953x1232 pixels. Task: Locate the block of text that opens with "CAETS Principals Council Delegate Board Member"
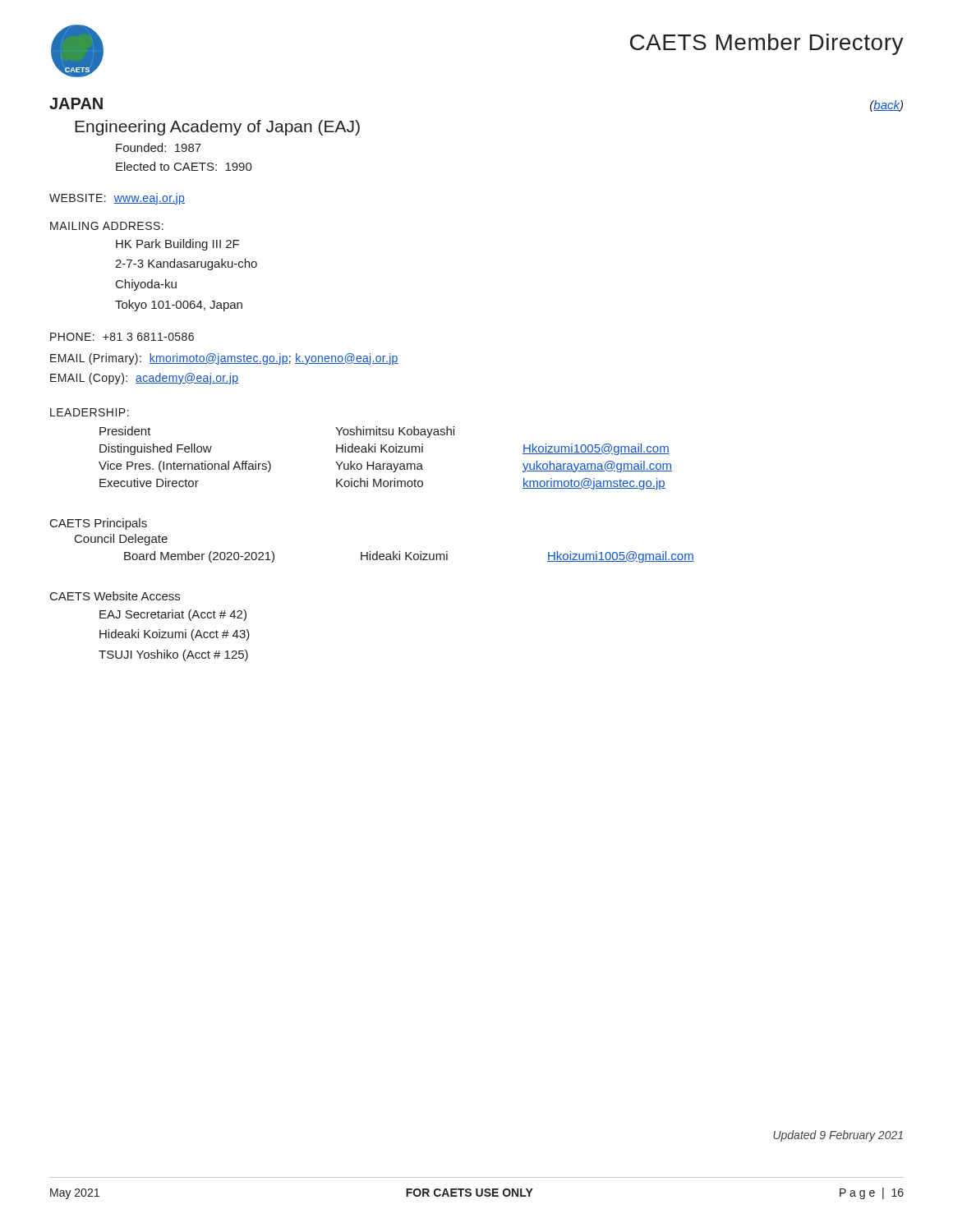(x=99, y=524)
